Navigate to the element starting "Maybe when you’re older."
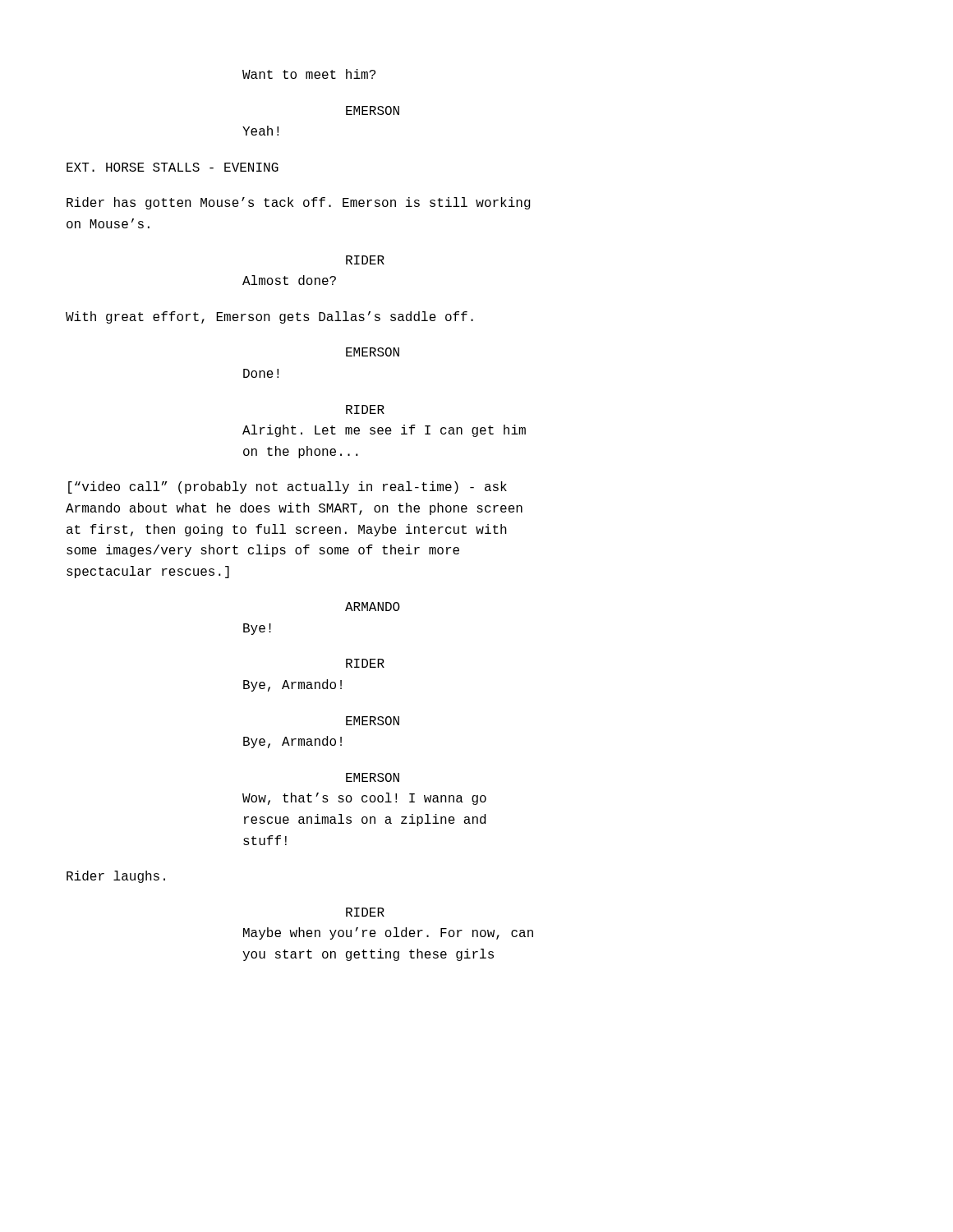The width and height of the screenshot is (953, 1232). (388, 945)
